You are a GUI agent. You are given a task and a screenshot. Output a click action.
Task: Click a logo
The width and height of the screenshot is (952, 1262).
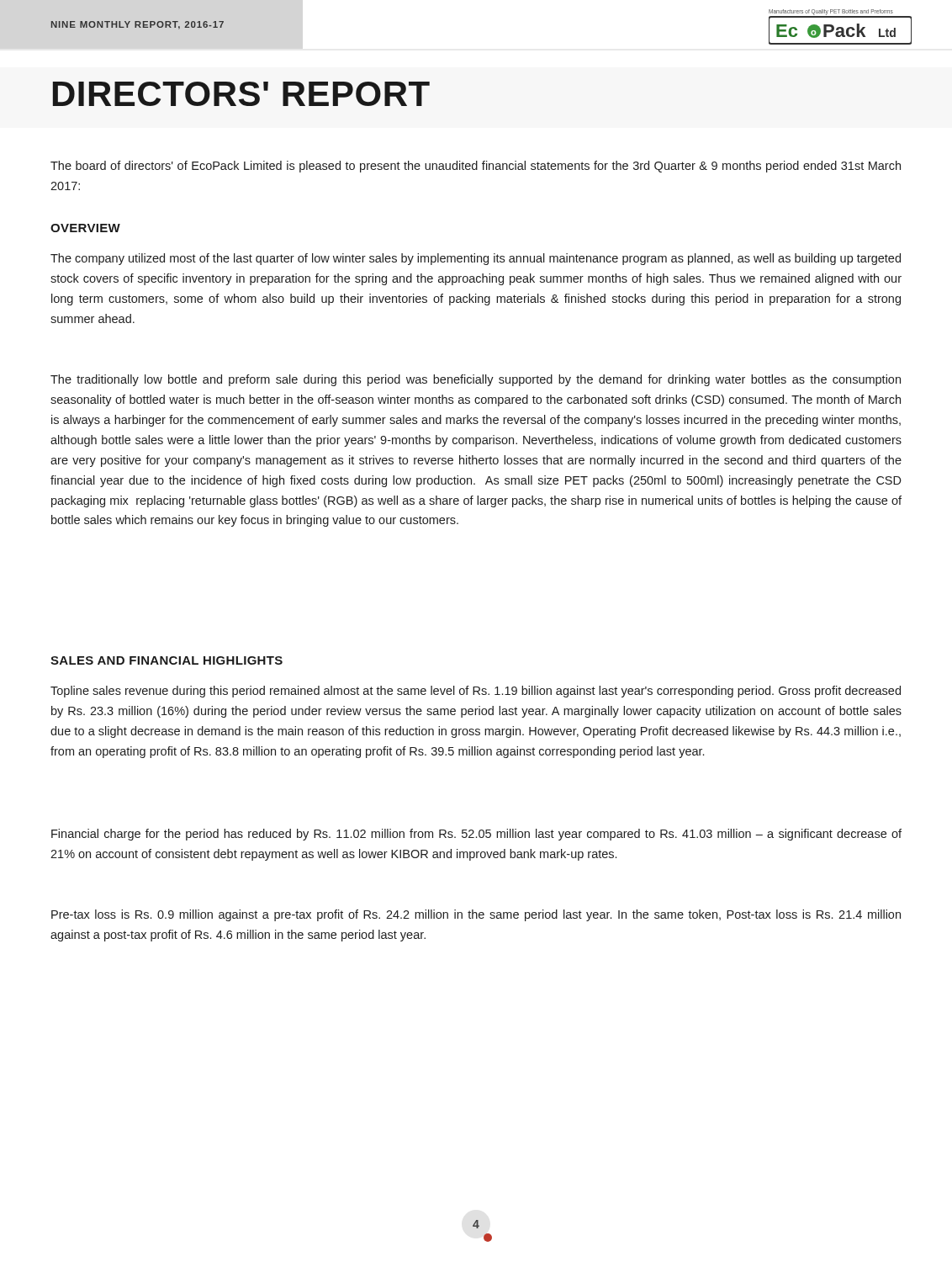pyautogui.click(x=840, y=25)
